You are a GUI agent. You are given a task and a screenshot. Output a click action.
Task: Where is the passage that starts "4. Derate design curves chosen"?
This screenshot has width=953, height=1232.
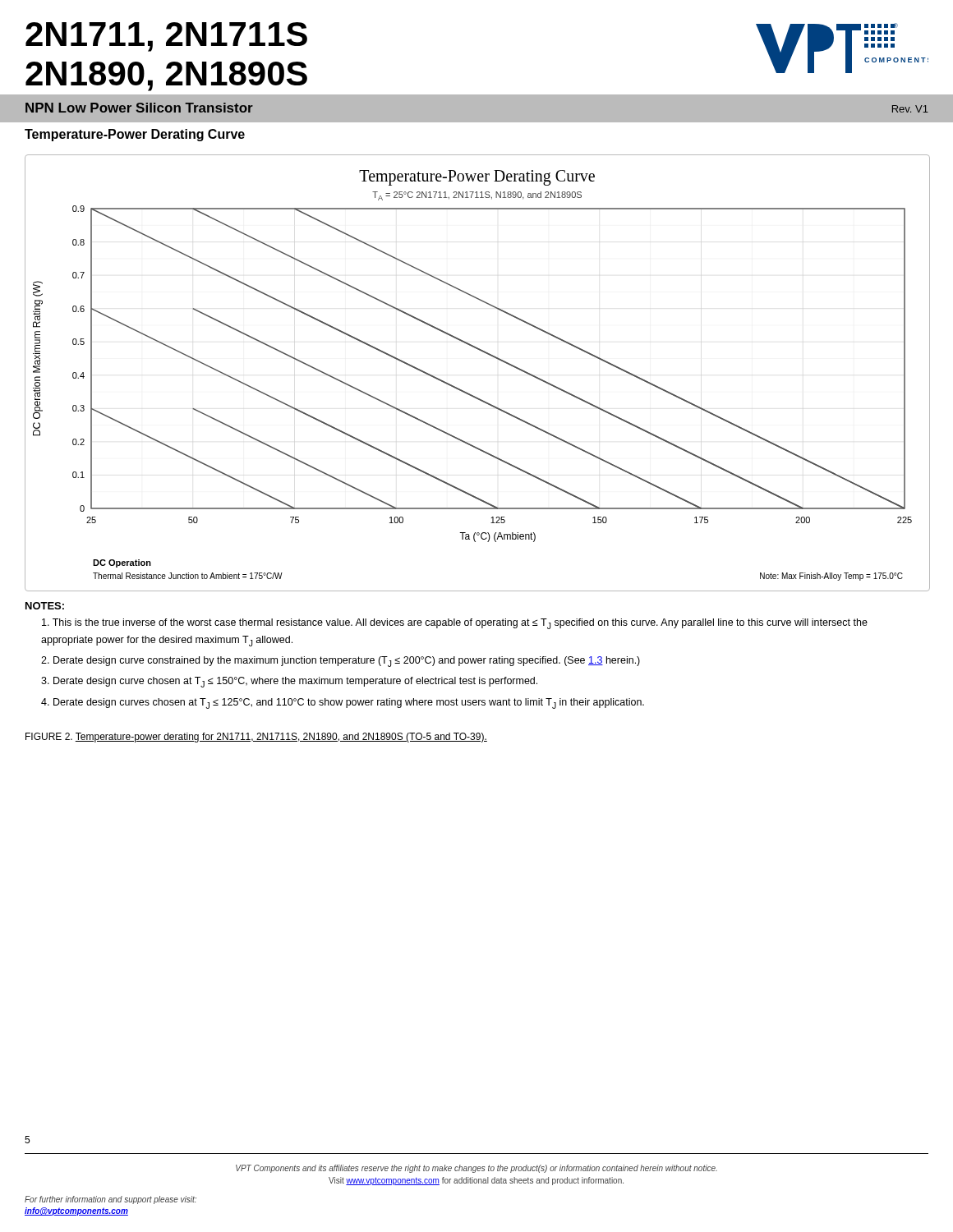coord(343,703)
